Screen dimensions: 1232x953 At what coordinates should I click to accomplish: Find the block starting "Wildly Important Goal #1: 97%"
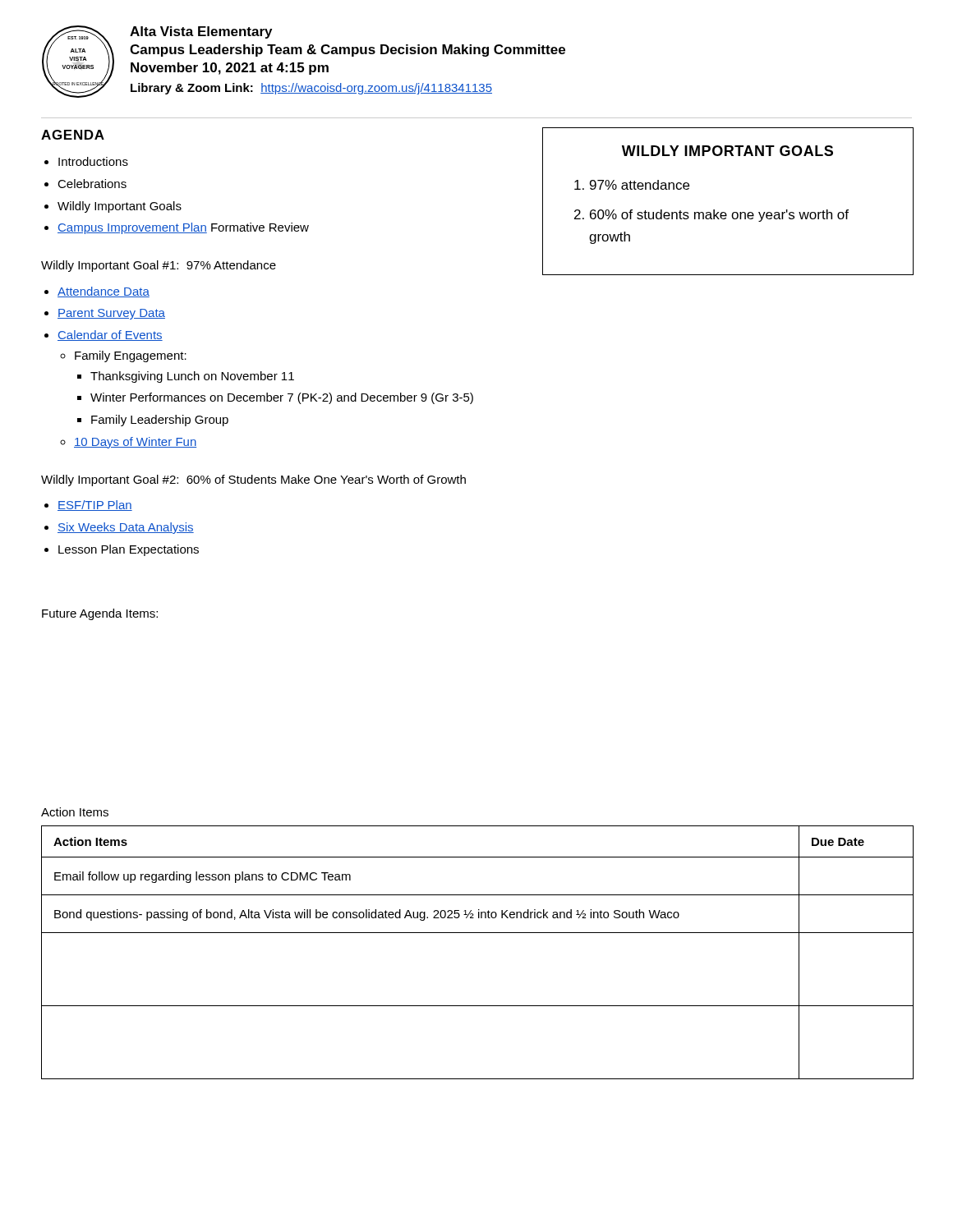pos(159,265)
